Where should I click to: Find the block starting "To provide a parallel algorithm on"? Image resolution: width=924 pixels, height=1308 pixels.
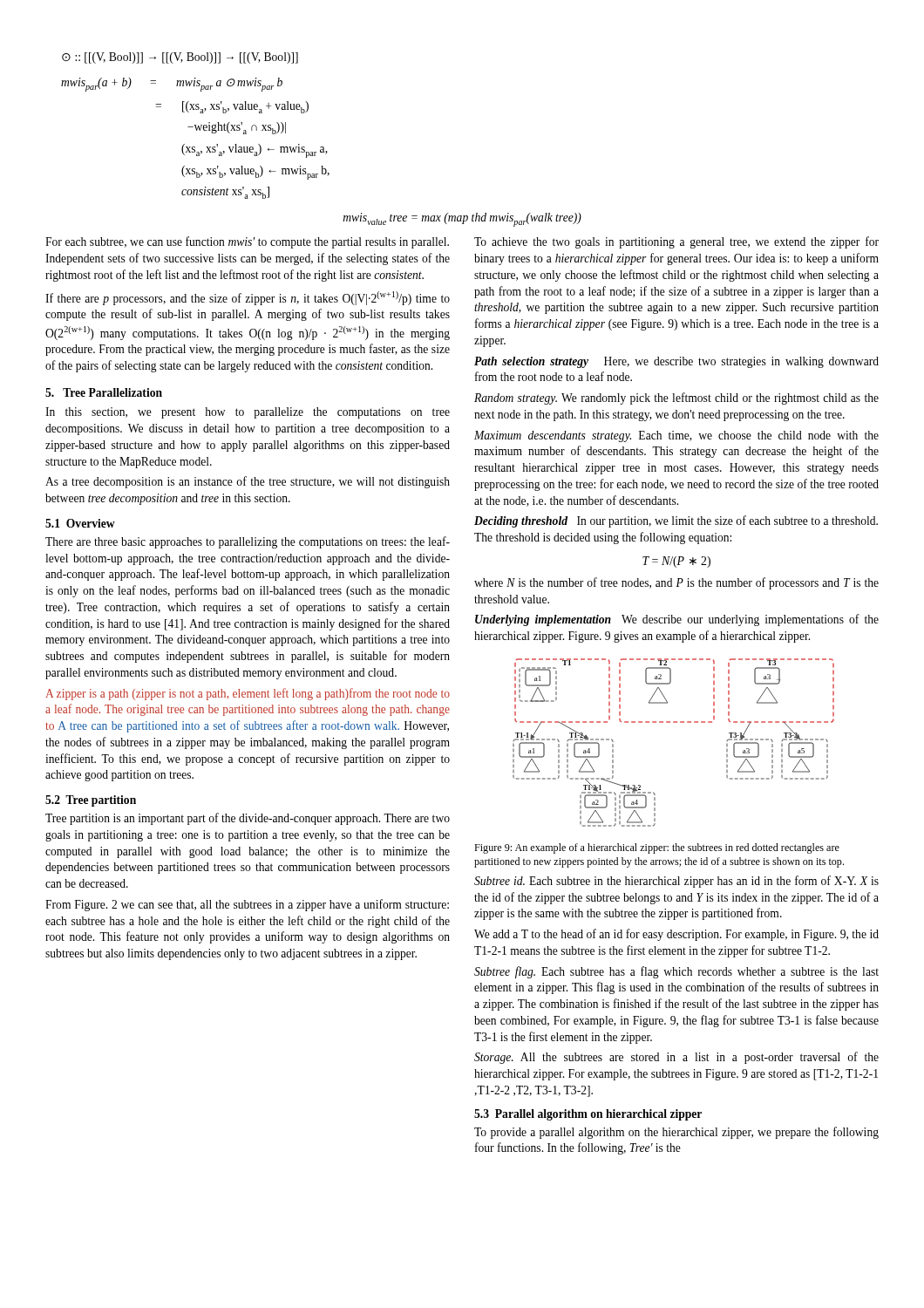point(676,1141)
